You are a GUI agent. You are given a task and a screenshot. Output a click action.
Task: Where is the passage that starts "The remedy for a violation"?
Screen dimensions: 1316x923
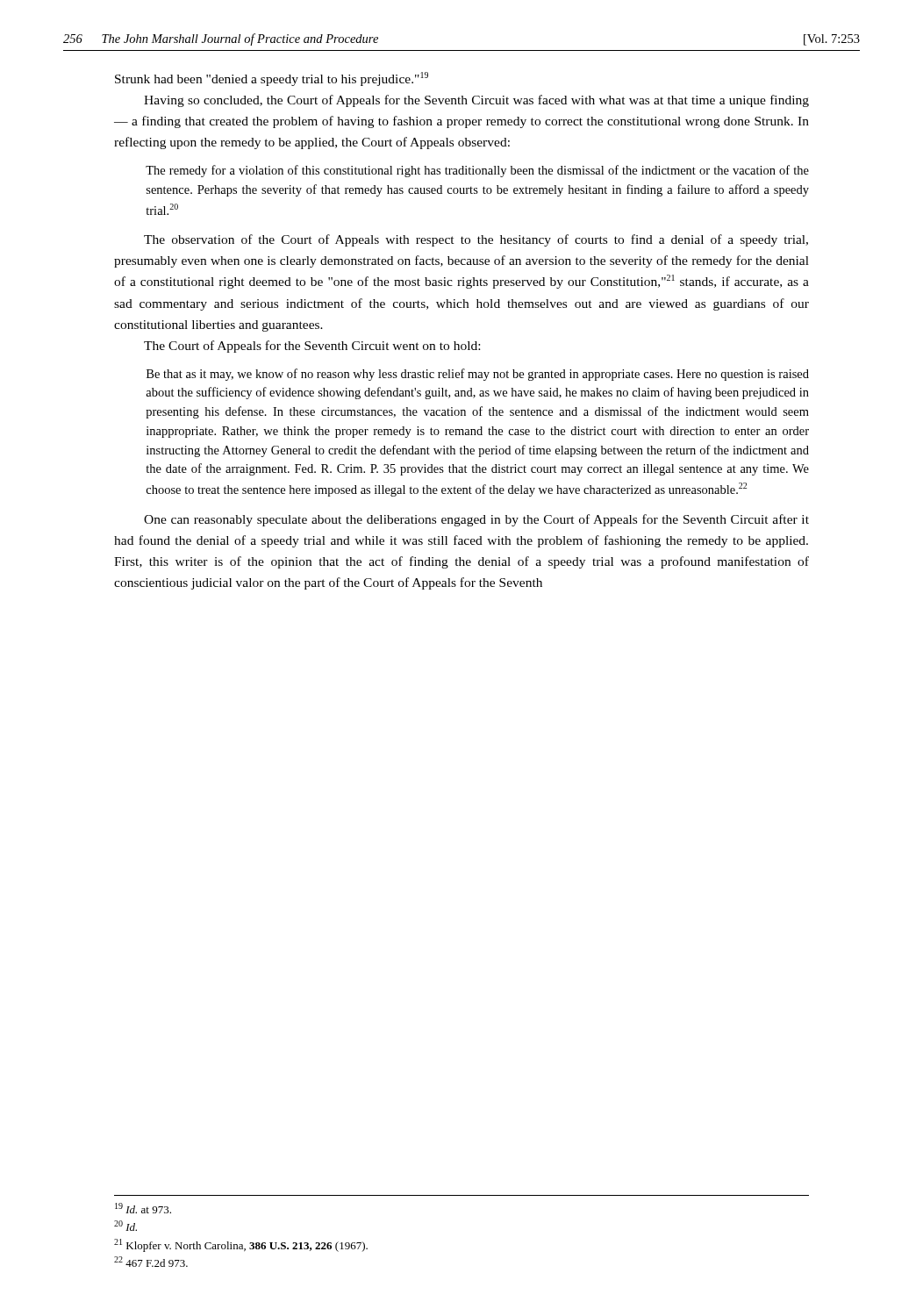(x=477, y=191)
